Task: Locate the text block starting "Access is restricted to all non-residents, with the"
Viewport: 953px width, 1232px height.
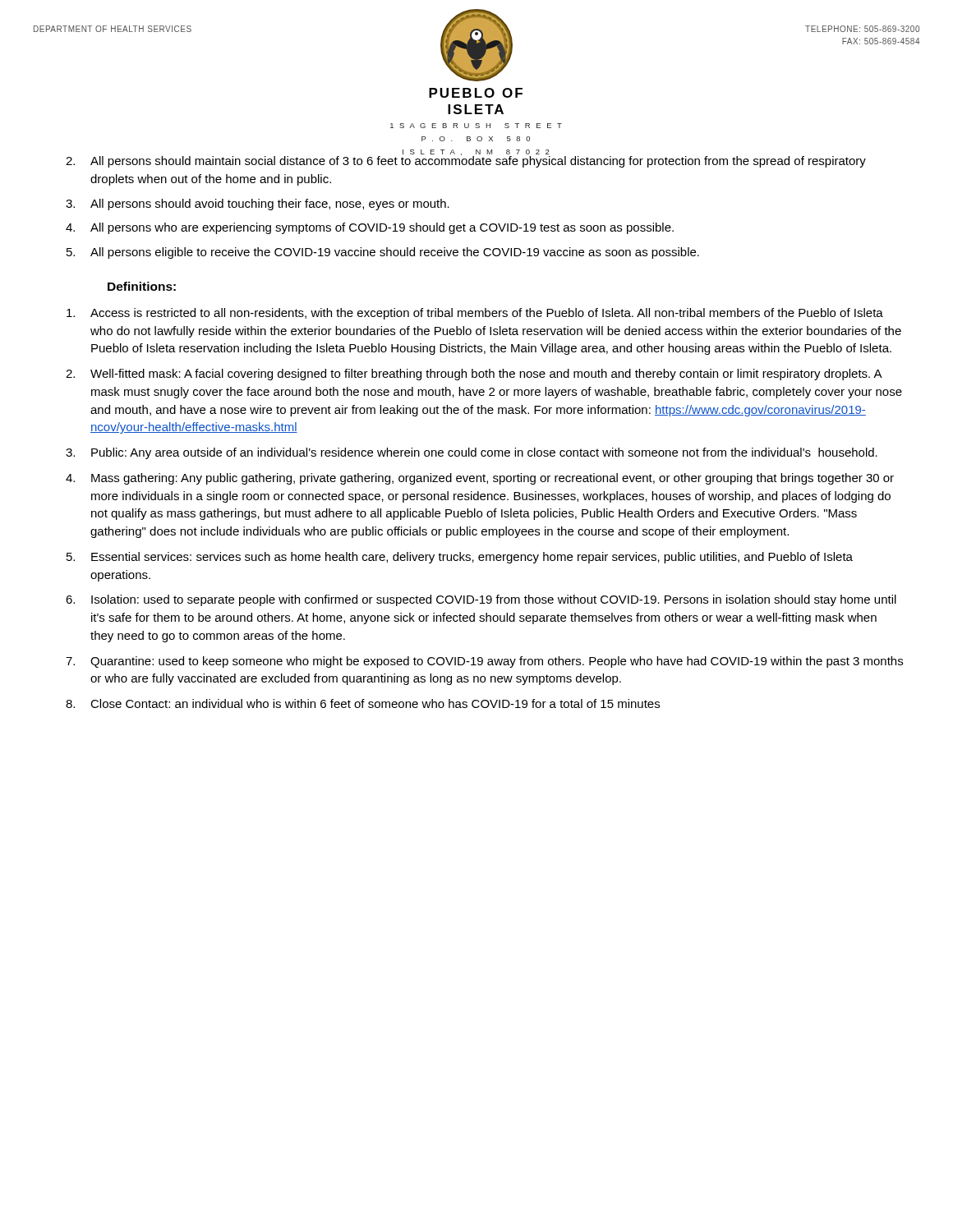Action: point(485,330)
